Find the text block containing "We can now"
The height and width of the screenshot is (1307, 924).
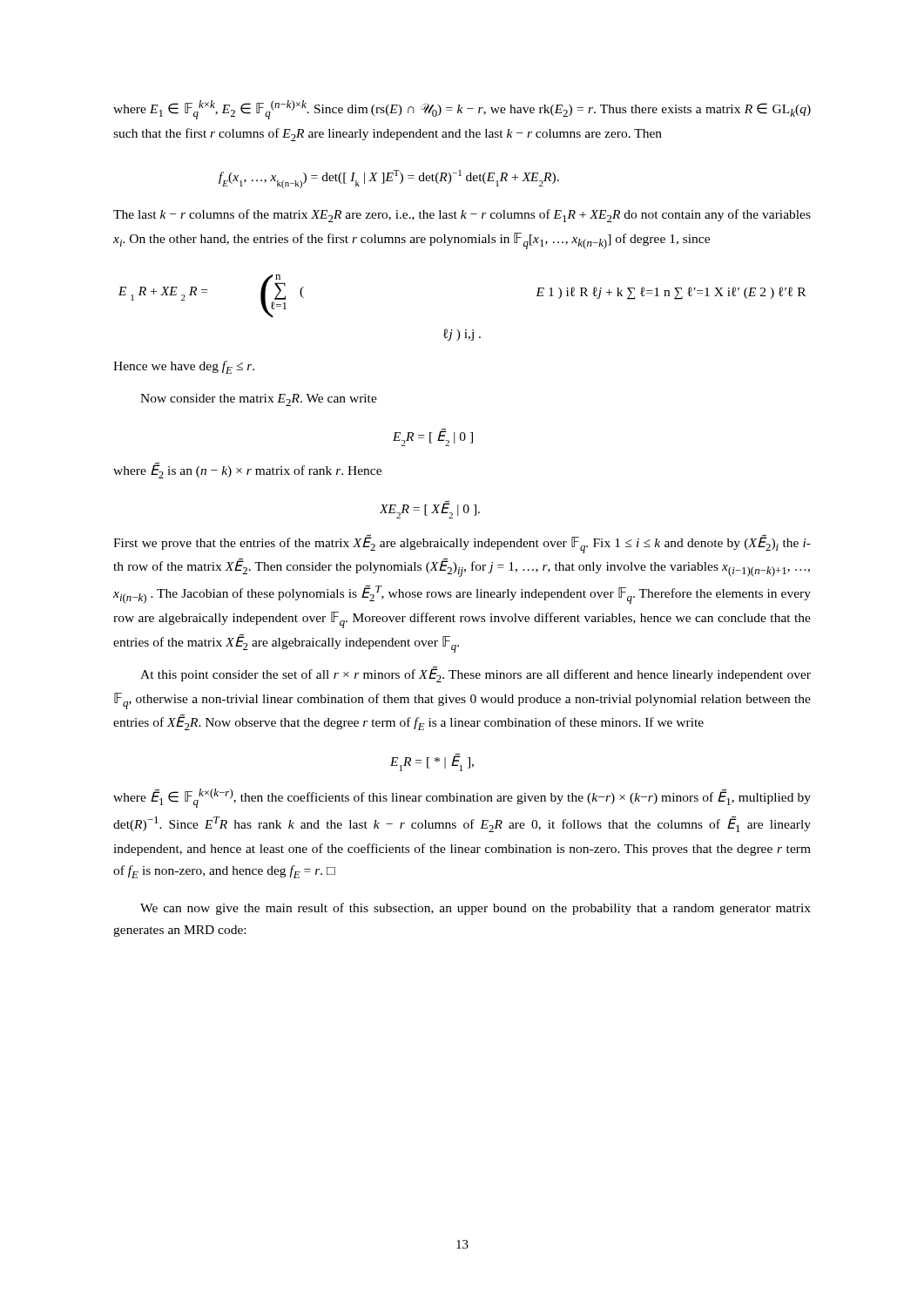click(x=462, y=919)
